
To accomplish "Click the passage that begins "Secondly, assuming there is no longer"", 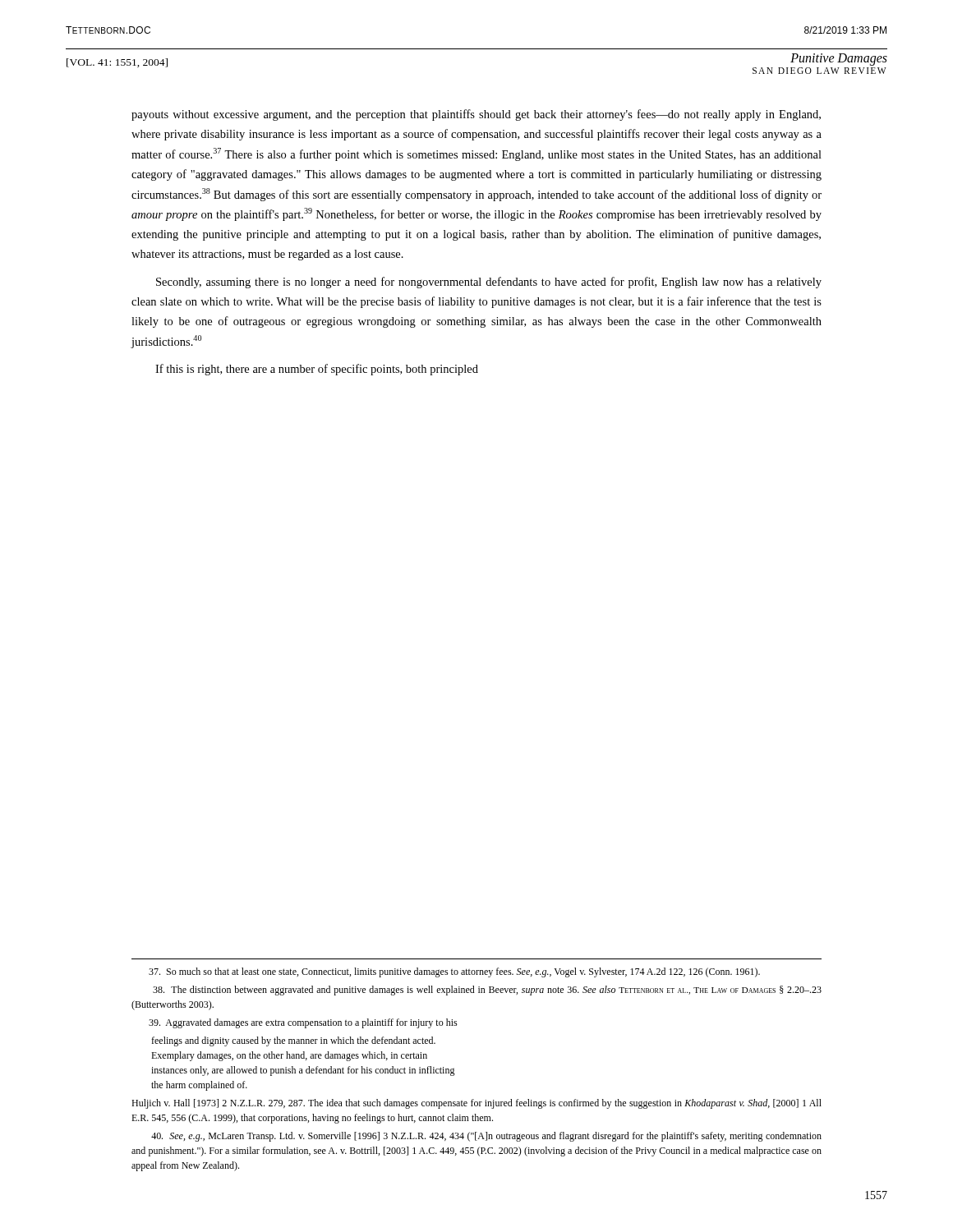I will pyautogui.click(x=476, y=312).
